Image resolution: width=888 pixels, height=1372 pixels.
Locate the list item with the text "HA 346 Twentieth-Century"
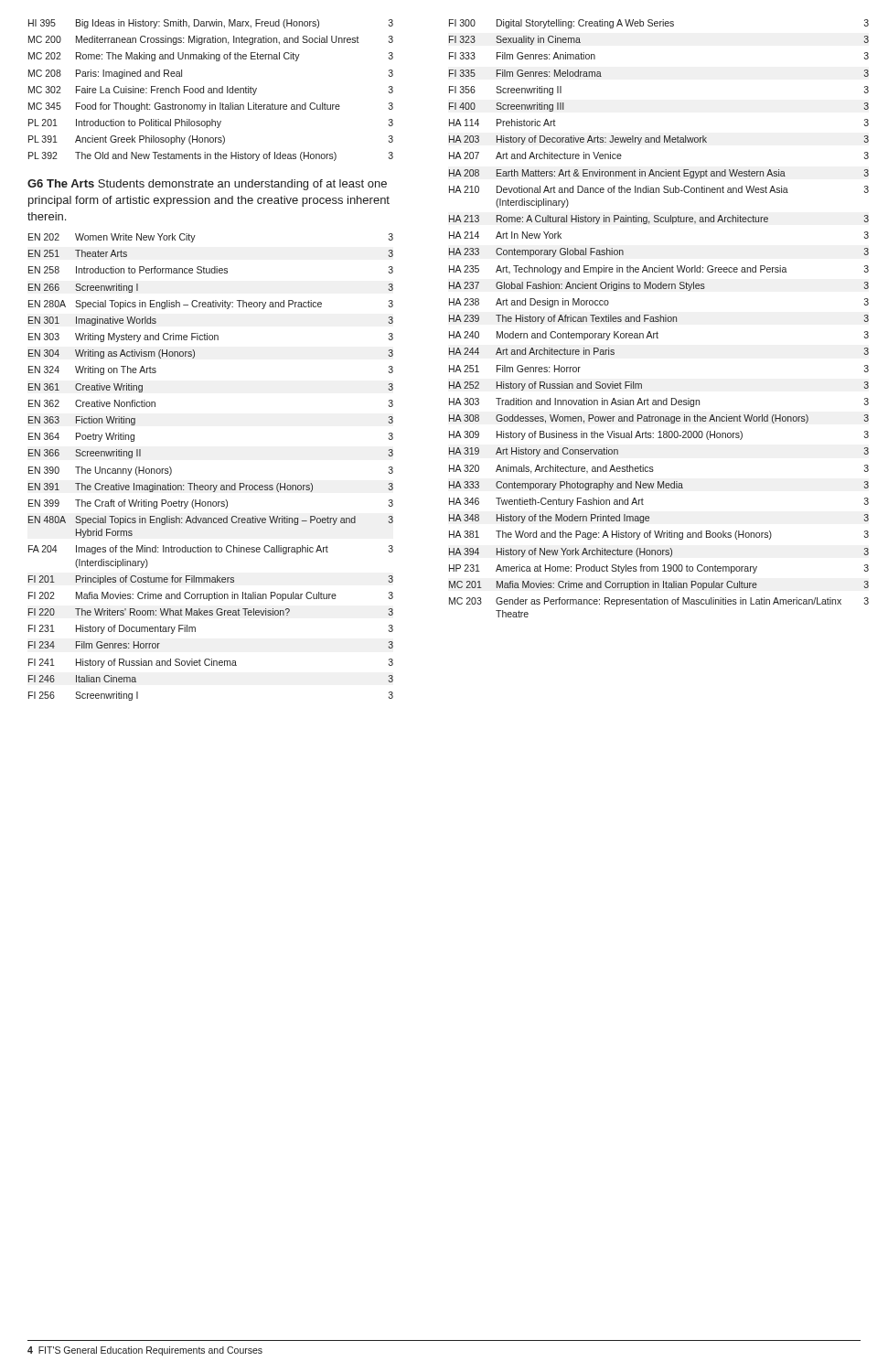(x=469, y=503)
